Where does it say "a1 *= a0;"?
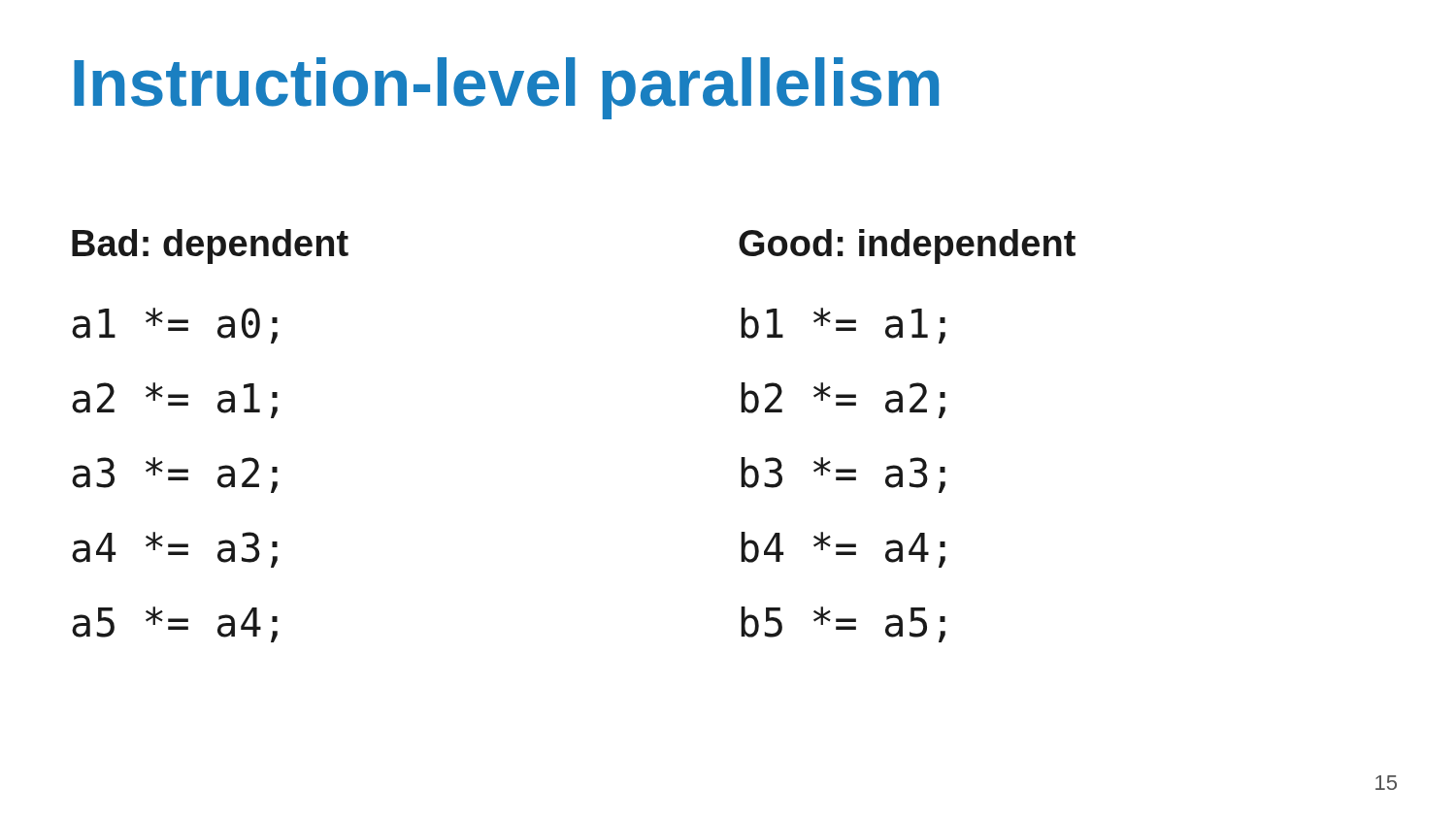1456x819 pixels. pos(179,324)
